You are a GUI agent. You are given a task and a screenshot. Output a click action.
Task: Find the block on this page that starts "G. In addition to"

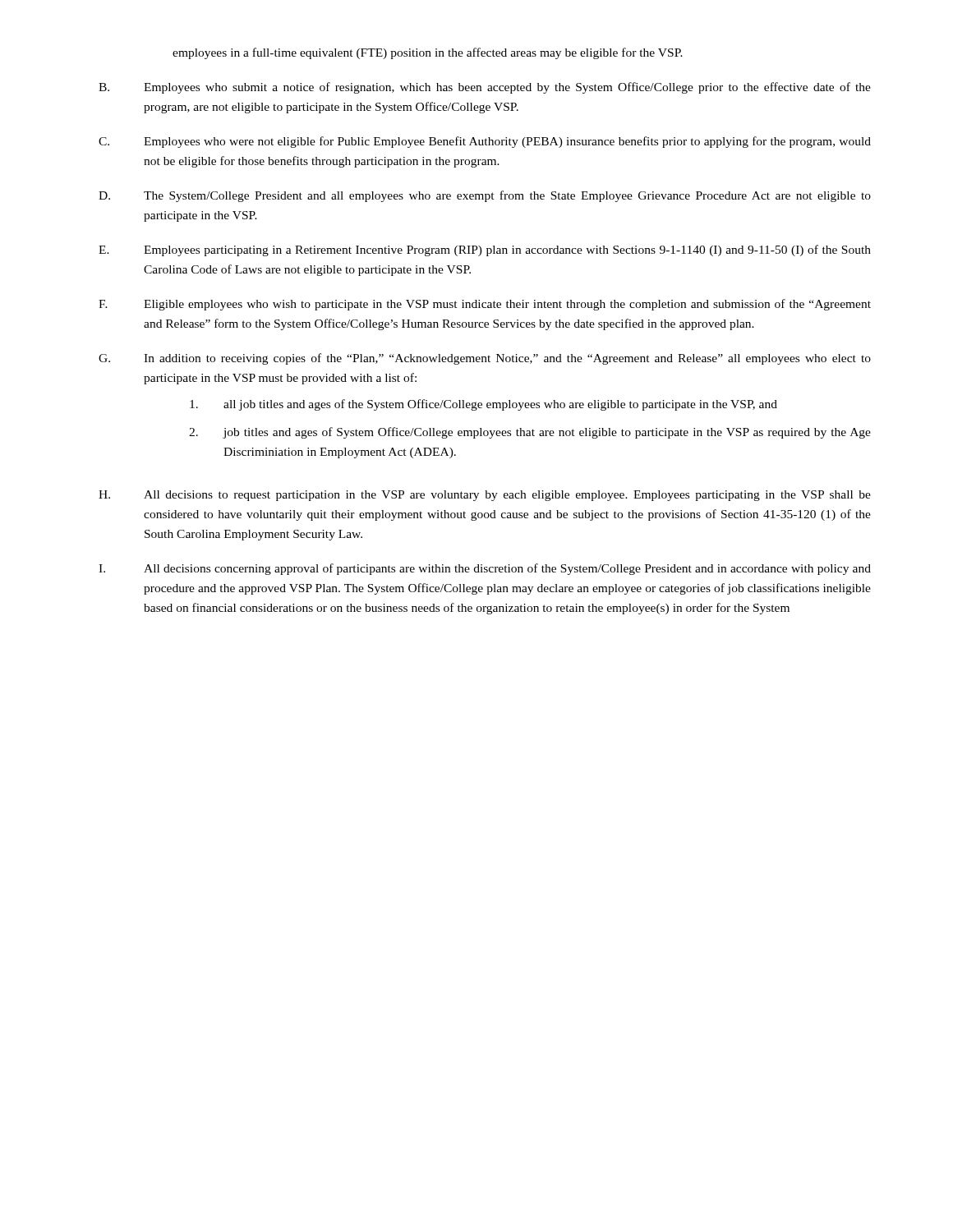485,409
